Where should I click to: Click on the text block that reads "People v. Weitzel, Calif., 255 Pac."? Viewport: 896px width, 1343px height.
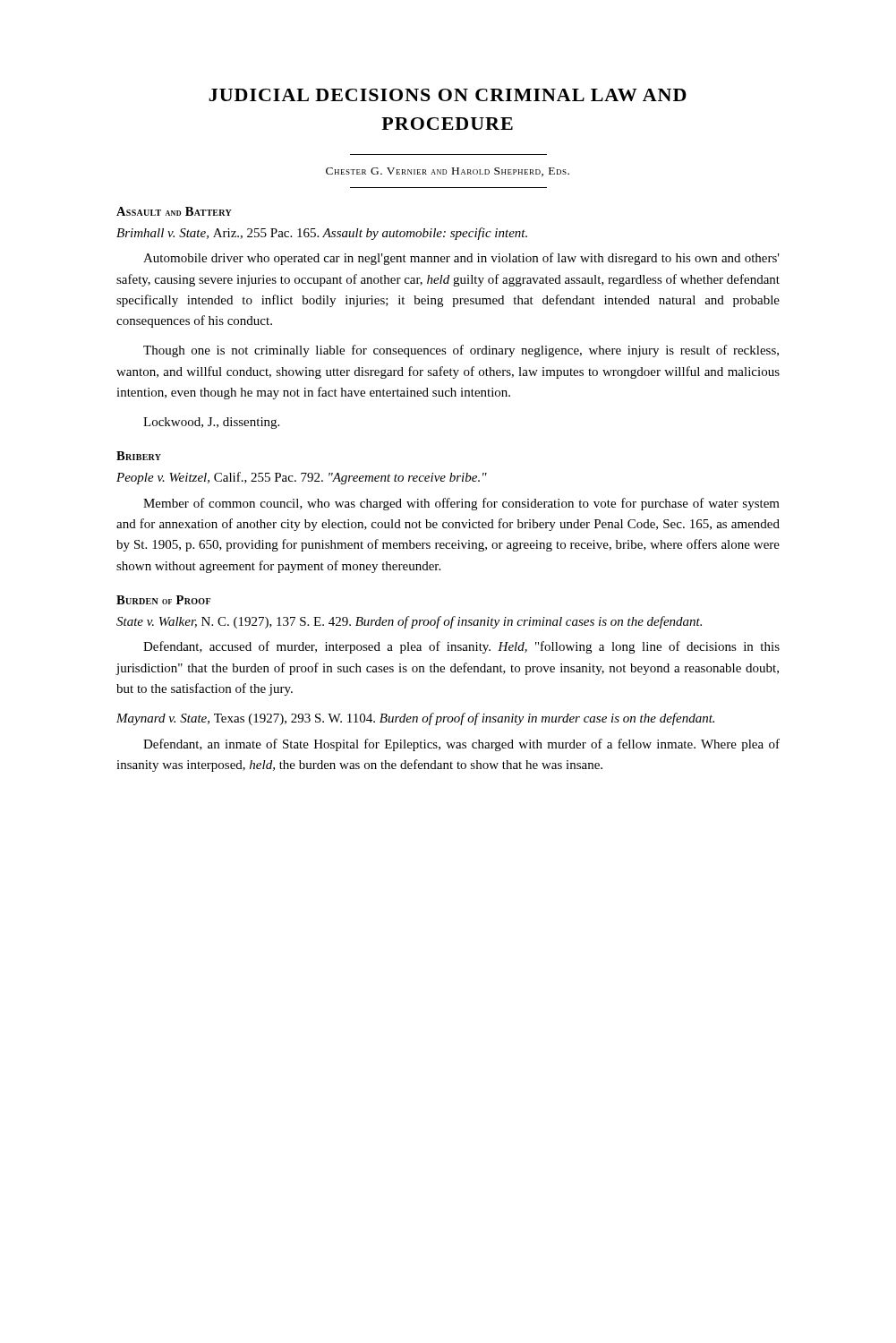click(301, 478)
